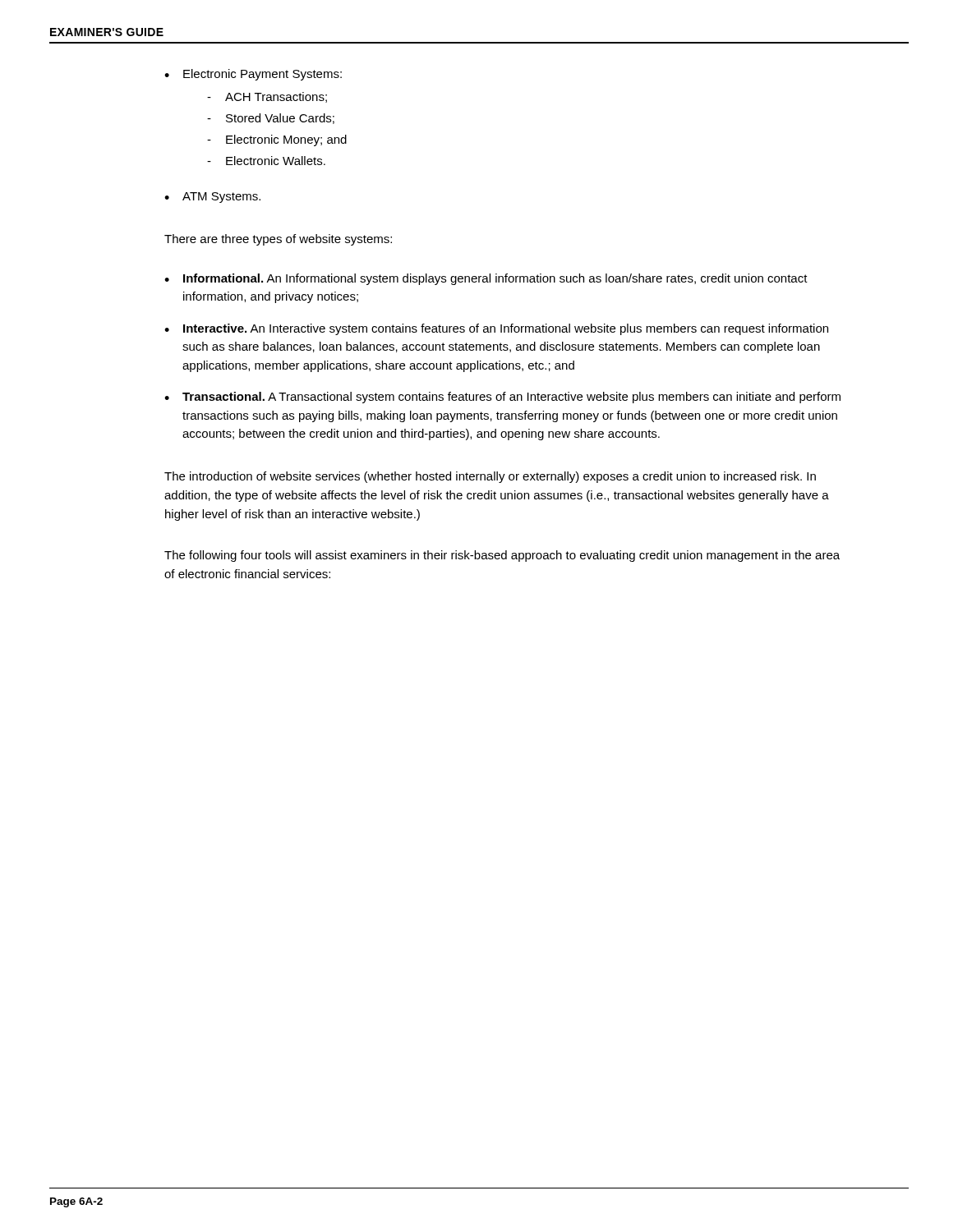Find the block on this page that starts "The introduction of website"

496,495
